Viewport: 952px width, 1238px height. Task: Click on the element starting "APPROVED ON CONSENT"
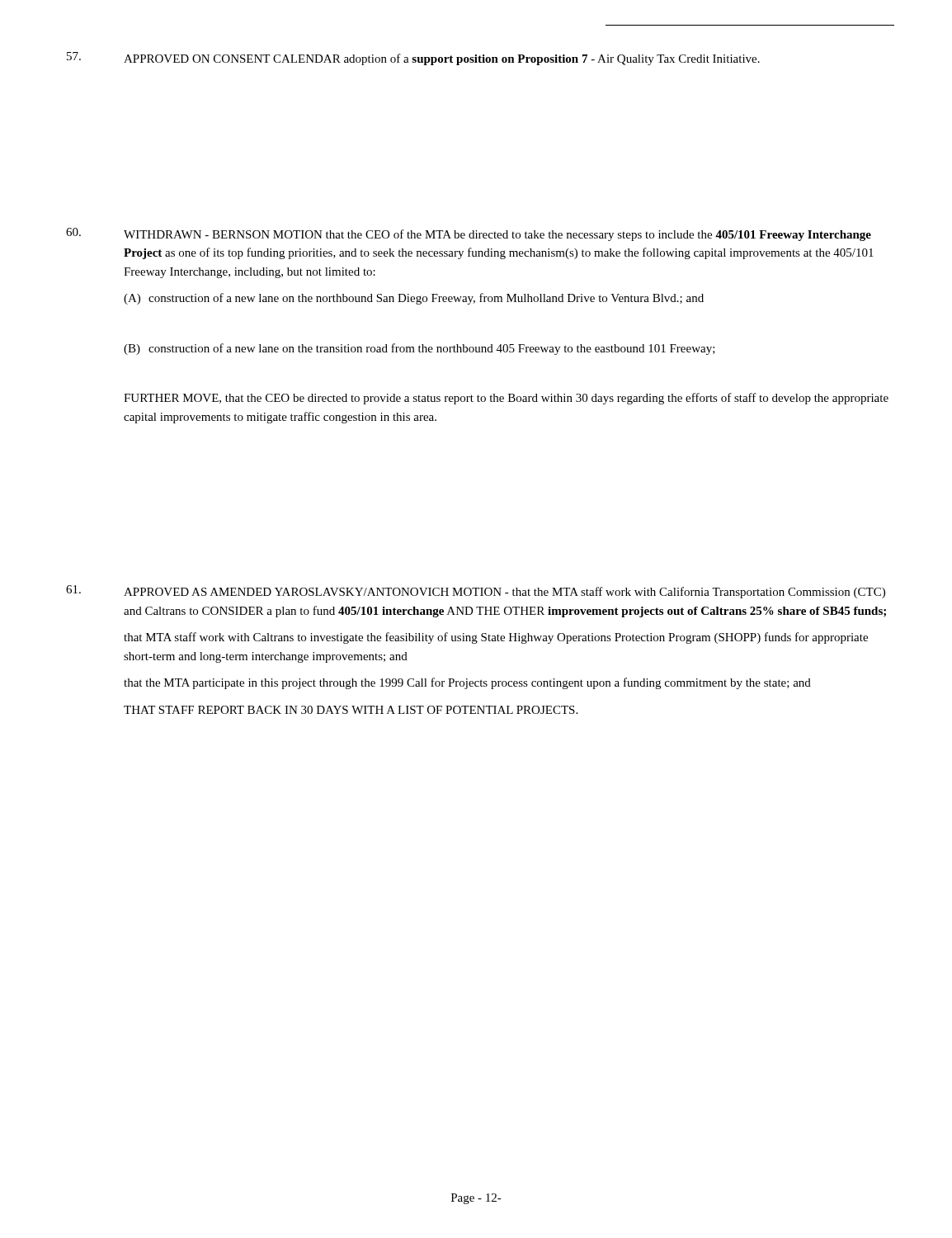(480, 63)
